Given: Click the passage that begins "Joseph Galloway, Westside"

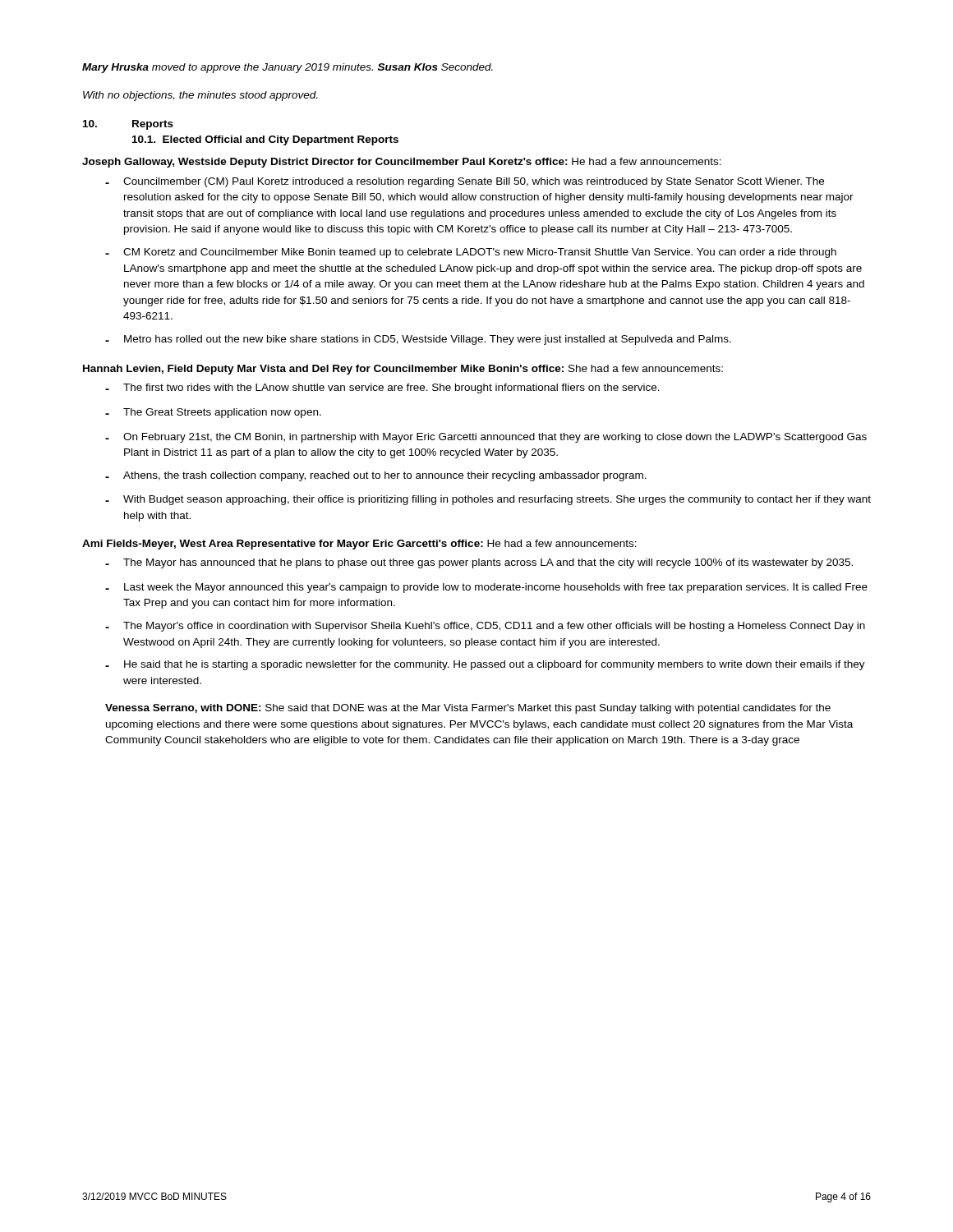Looking at the screenshot, I should (402, 162).
